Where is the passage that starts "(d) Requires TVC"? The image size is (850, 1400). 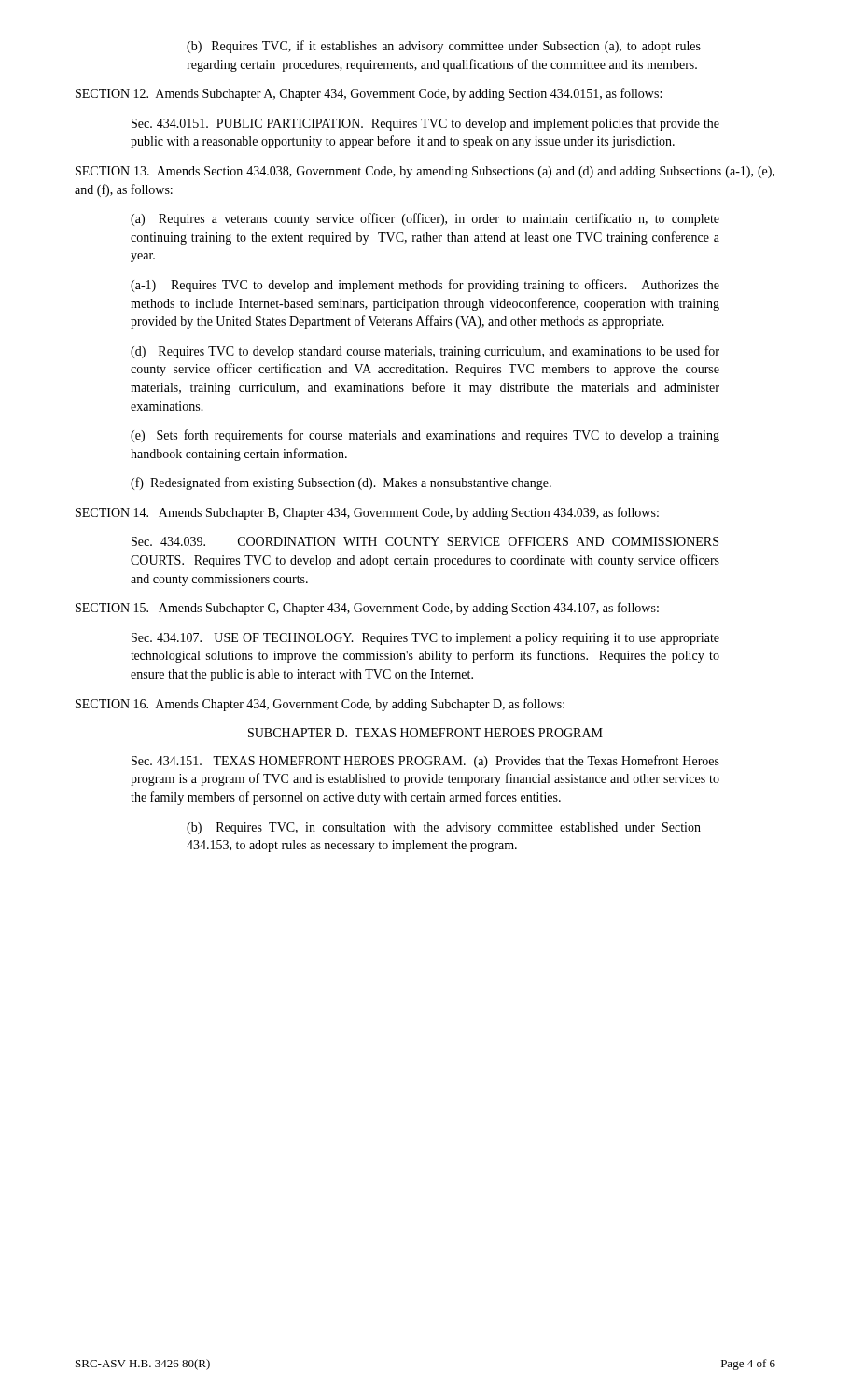[x=425, y=379]
